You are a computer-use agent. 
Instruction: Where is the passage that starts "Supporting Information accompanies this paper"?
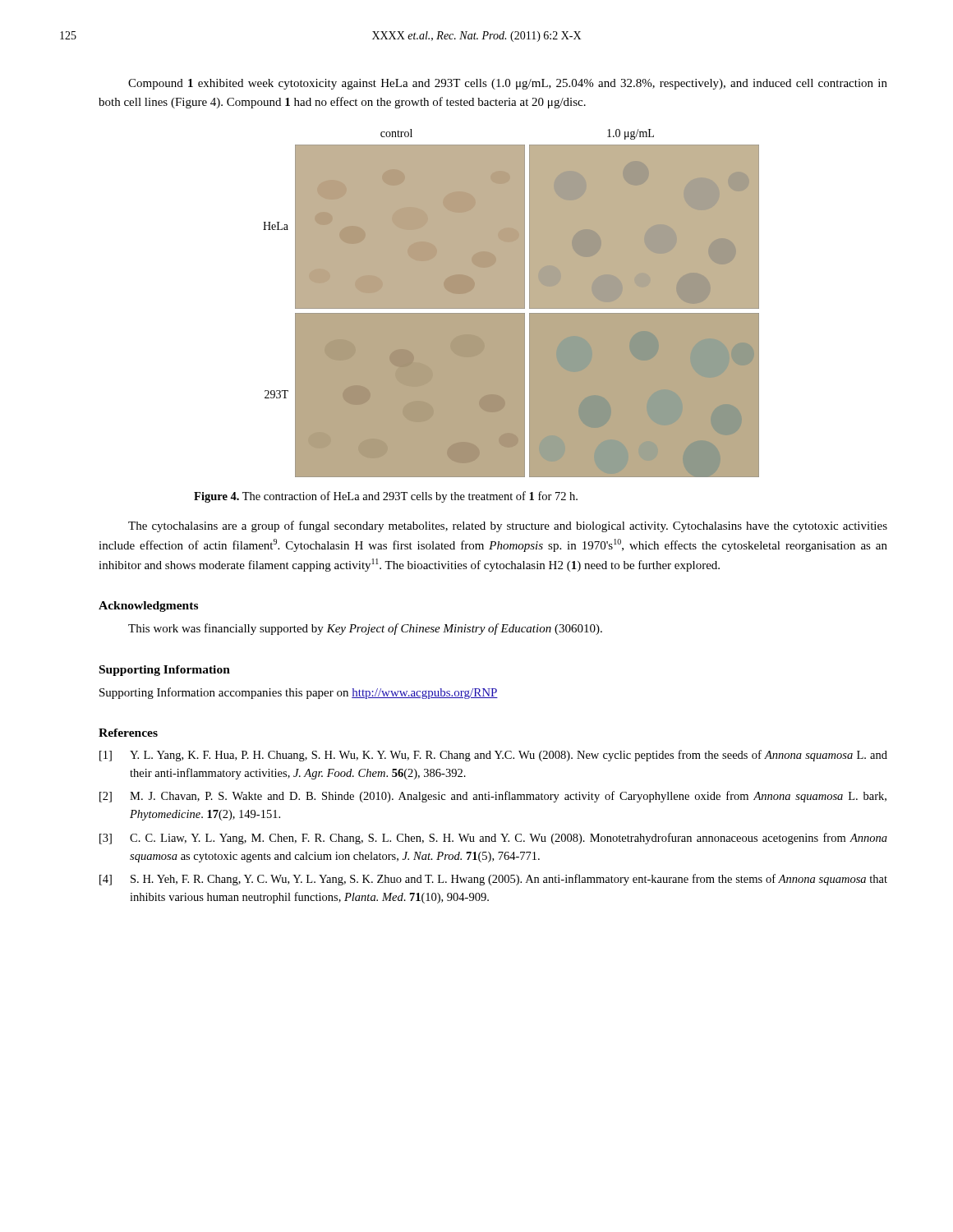pyautogui.click(x=298, y=692)
